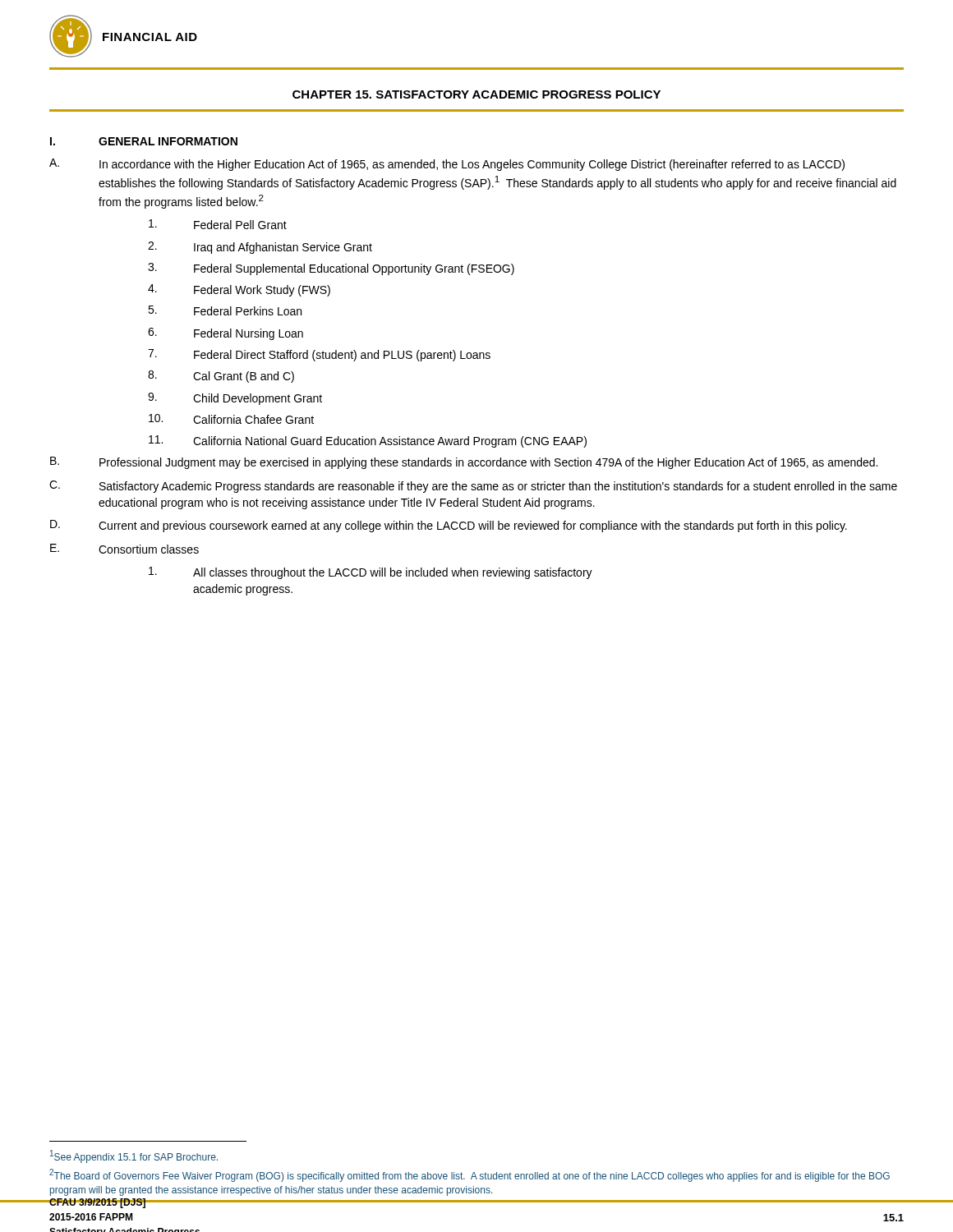Point to the block starting "4. Federal Work"
Viewport: 953px width, 1232px height.
pyautogui.click(x=239, y=290)
